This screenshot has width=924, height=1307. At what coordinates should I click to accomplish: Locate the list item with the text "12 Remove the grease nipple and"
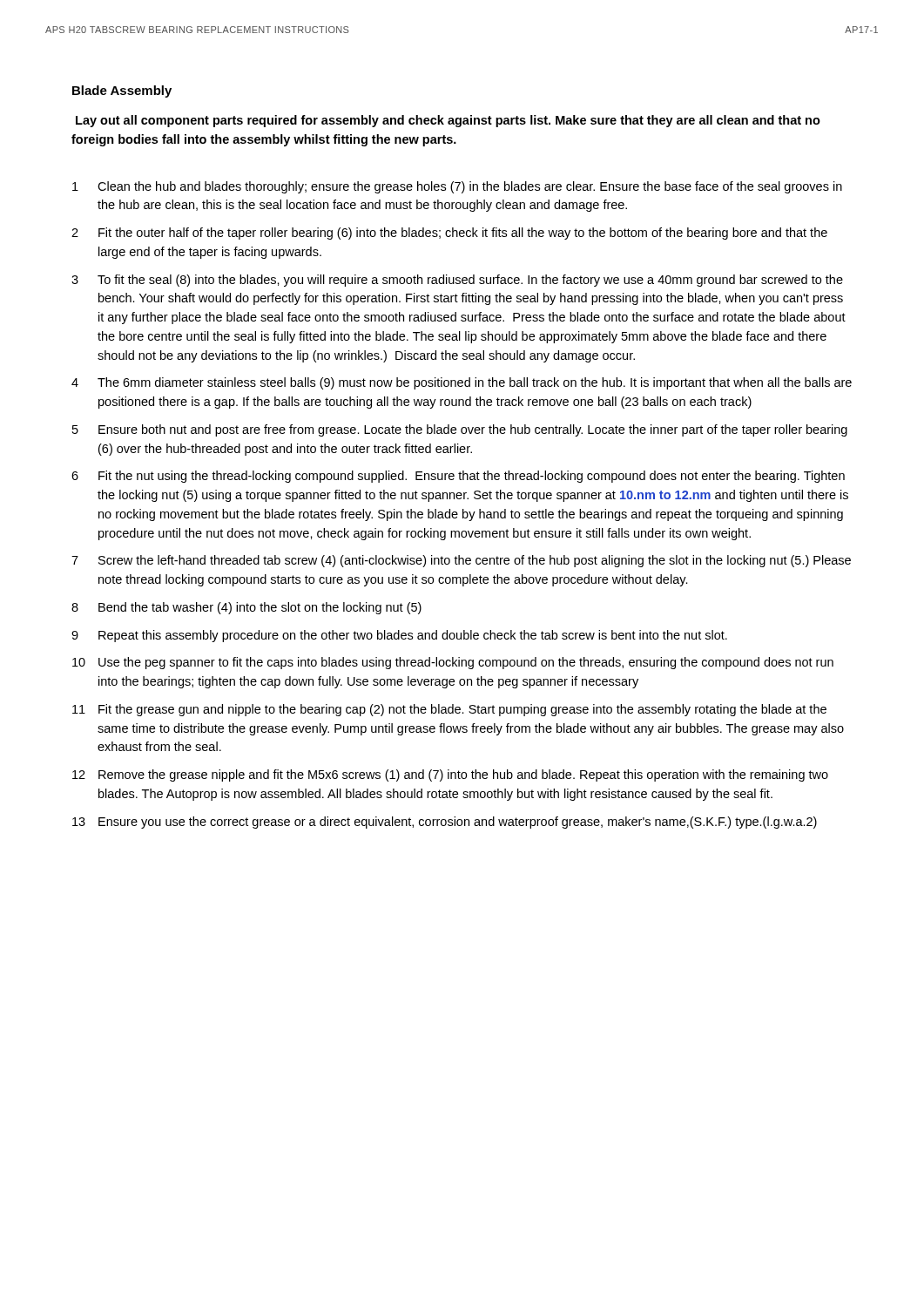(462, 785)
